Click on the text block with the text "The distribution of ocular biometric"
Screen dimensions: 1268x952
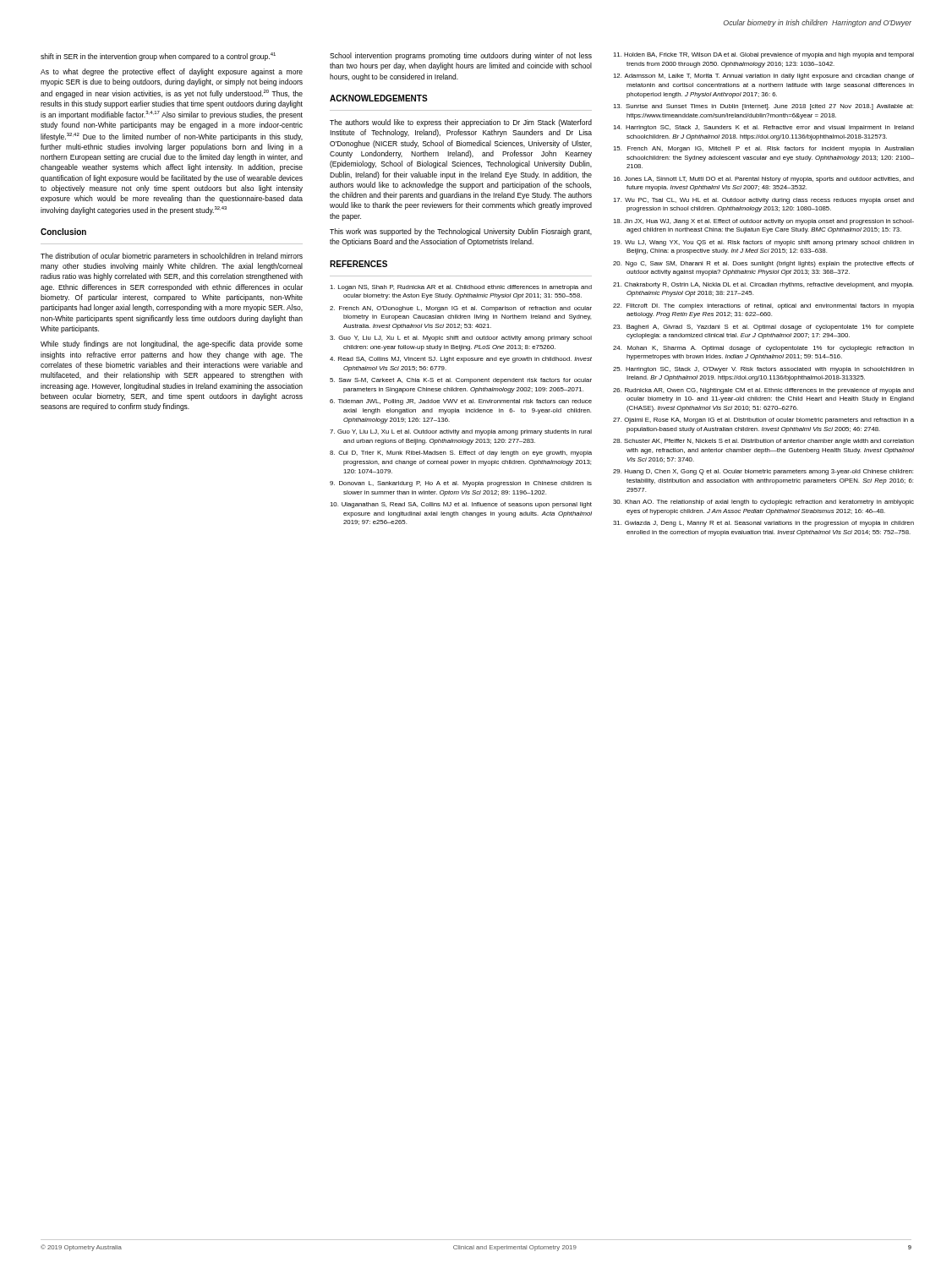[172, 292]
